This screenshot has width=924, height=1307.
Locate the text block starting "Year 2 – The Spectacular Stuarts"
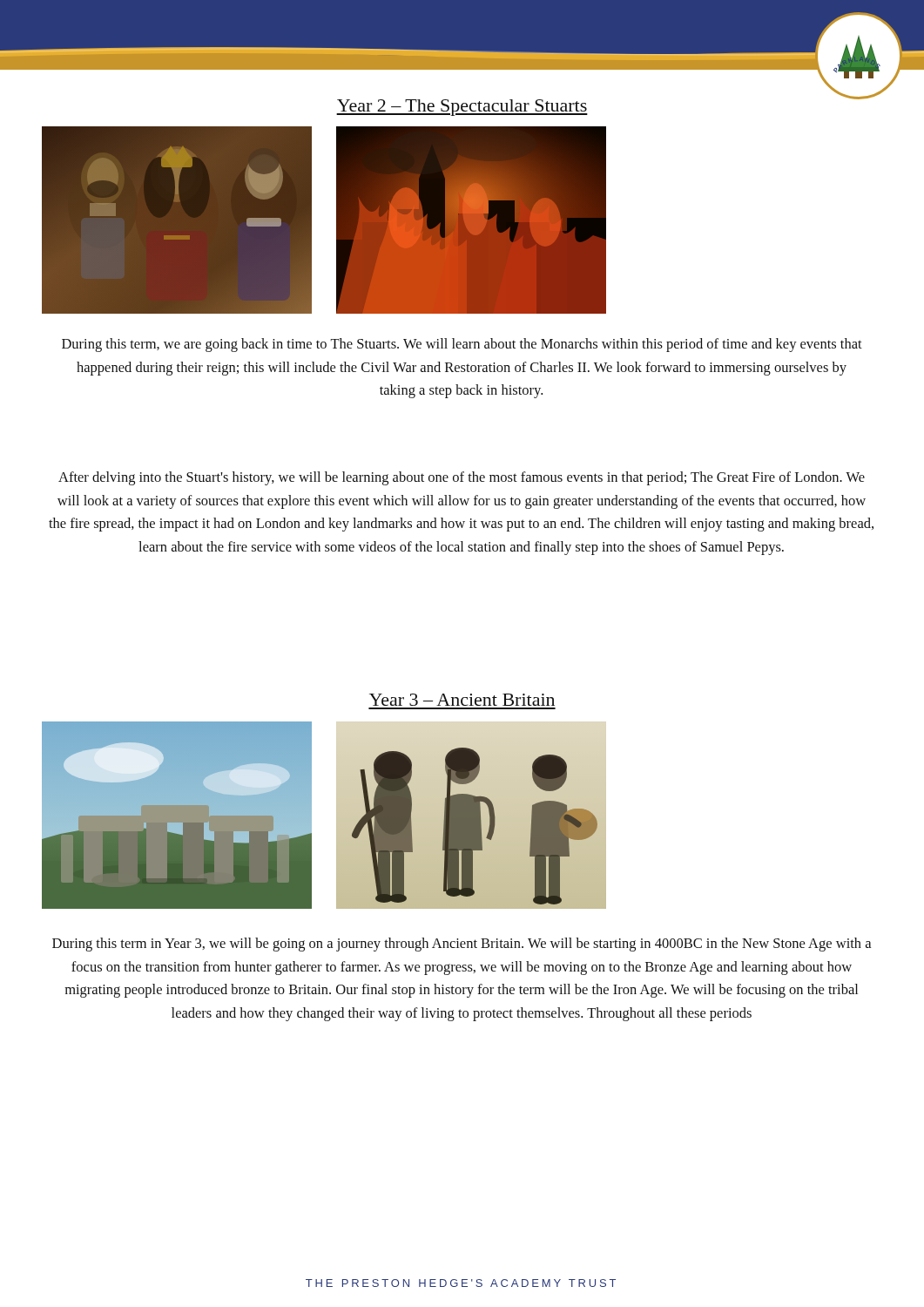point(462,105)
